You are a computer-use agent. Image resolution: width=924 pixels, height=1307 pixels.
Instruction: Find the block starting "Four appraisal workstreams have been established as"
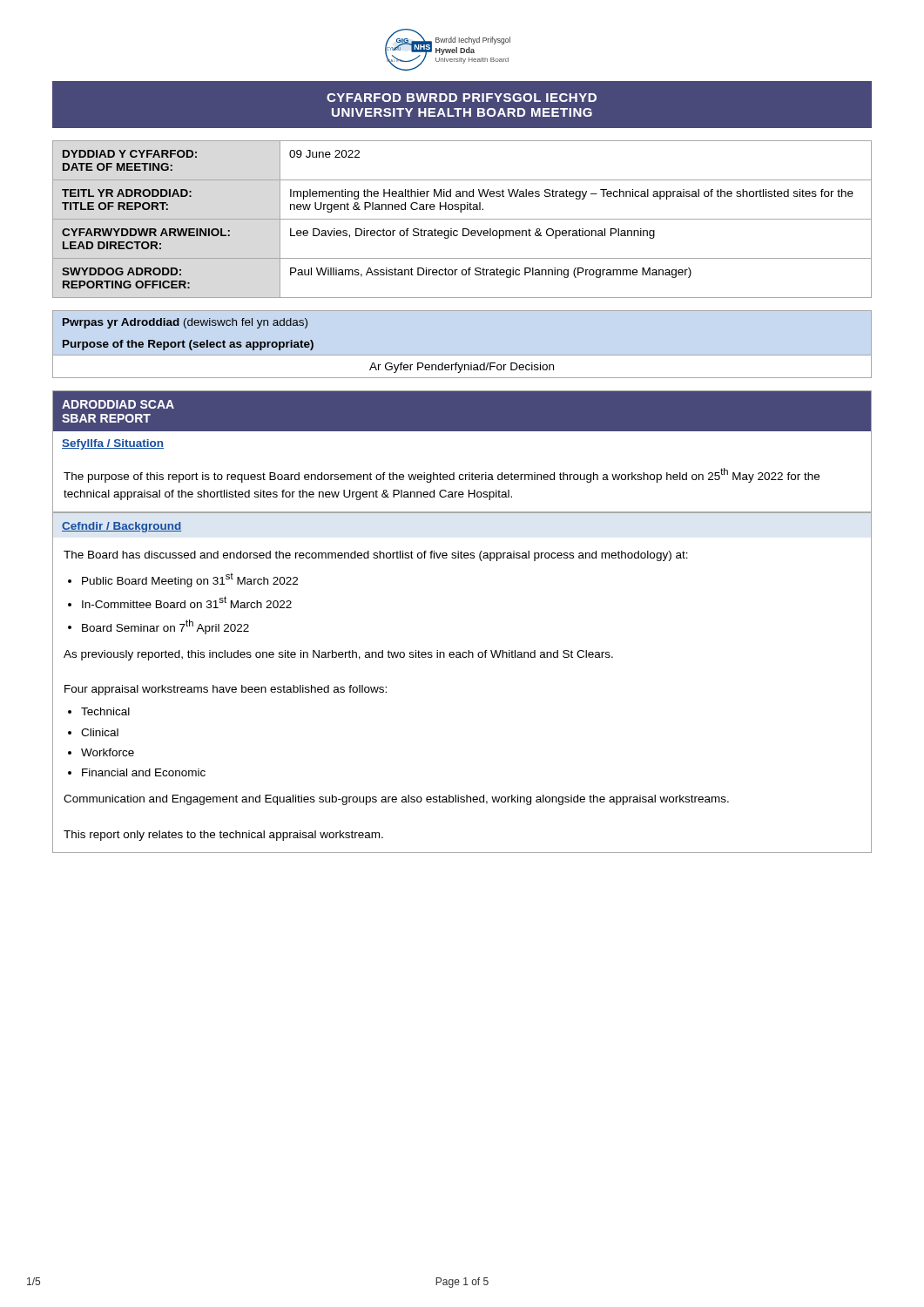(226, 689)
